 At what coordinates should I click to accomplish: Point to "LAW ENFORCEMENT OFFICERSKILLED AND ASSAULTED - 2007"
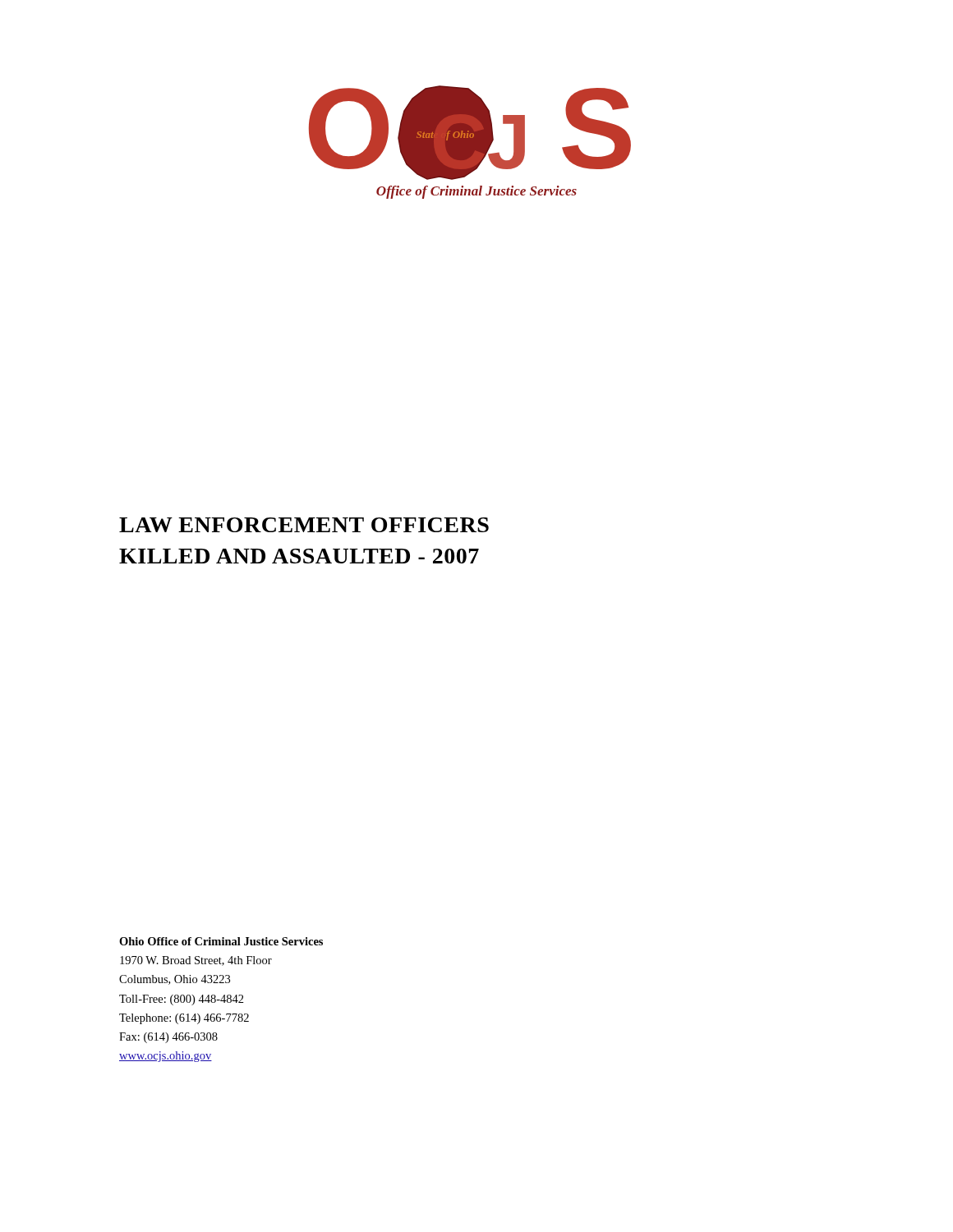366,540
